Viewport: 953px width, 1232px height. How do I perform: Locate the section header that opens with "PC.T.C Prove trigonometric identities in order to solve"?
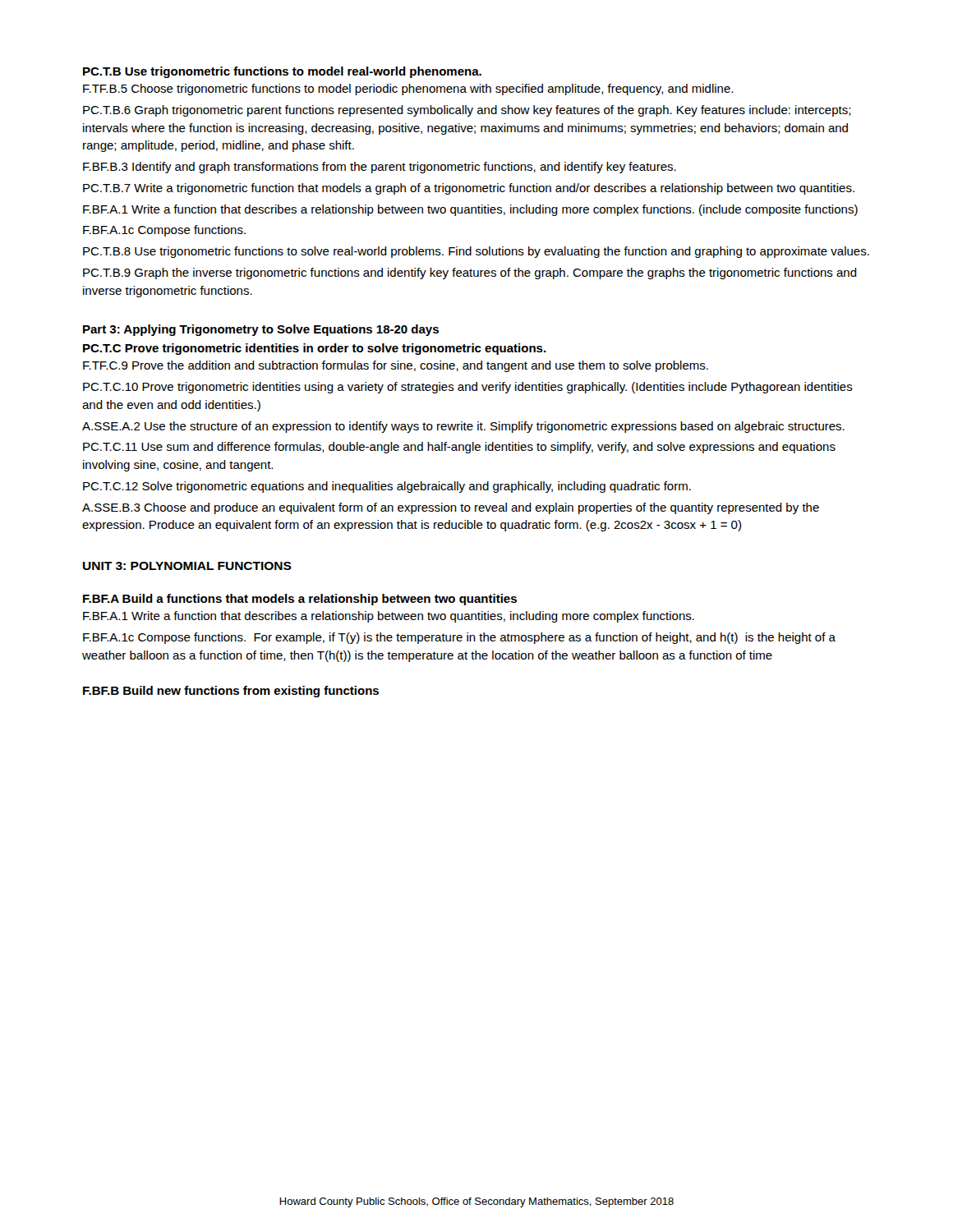(314, 348)
